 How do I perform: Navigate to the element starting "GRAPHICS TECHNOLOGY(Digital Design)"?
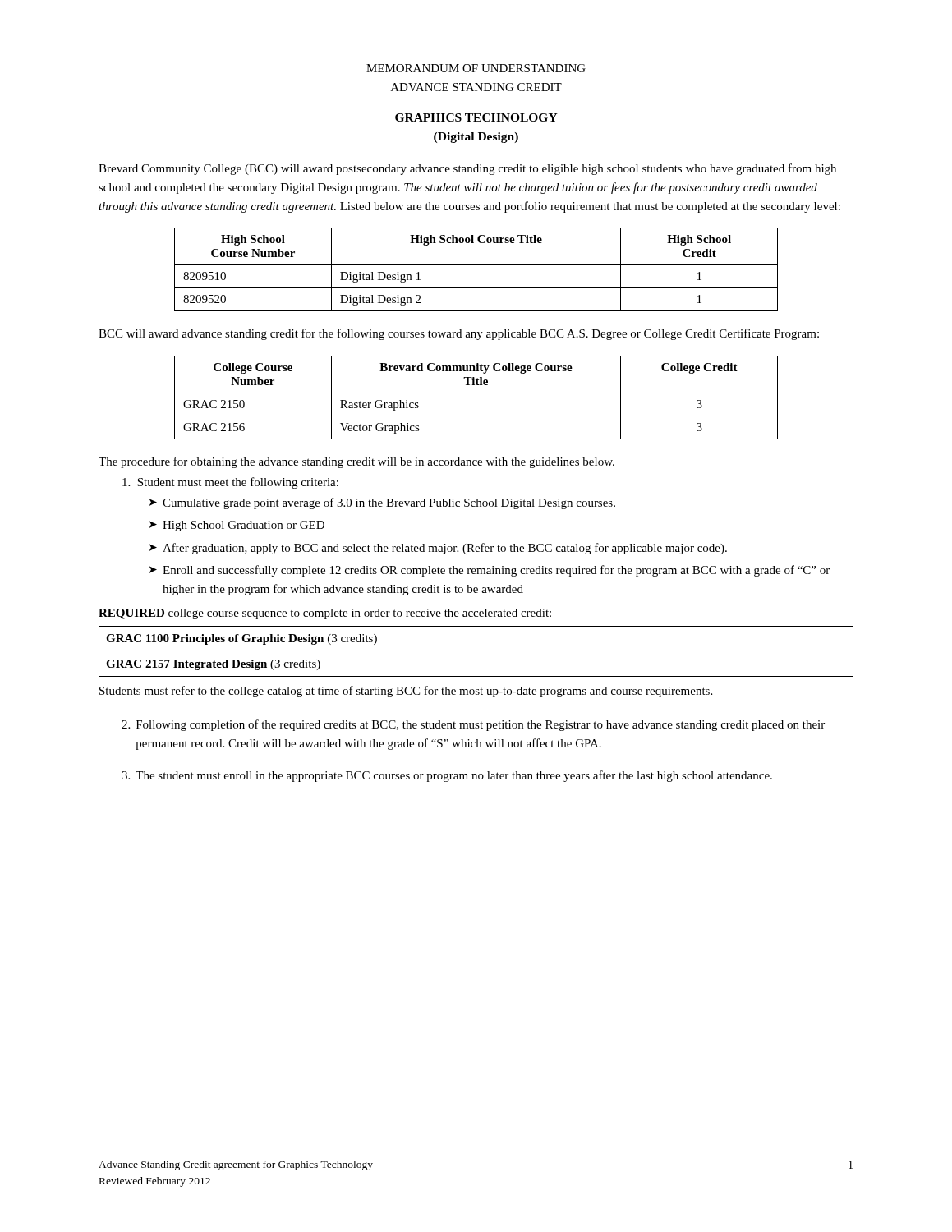[x=476, y=127]
